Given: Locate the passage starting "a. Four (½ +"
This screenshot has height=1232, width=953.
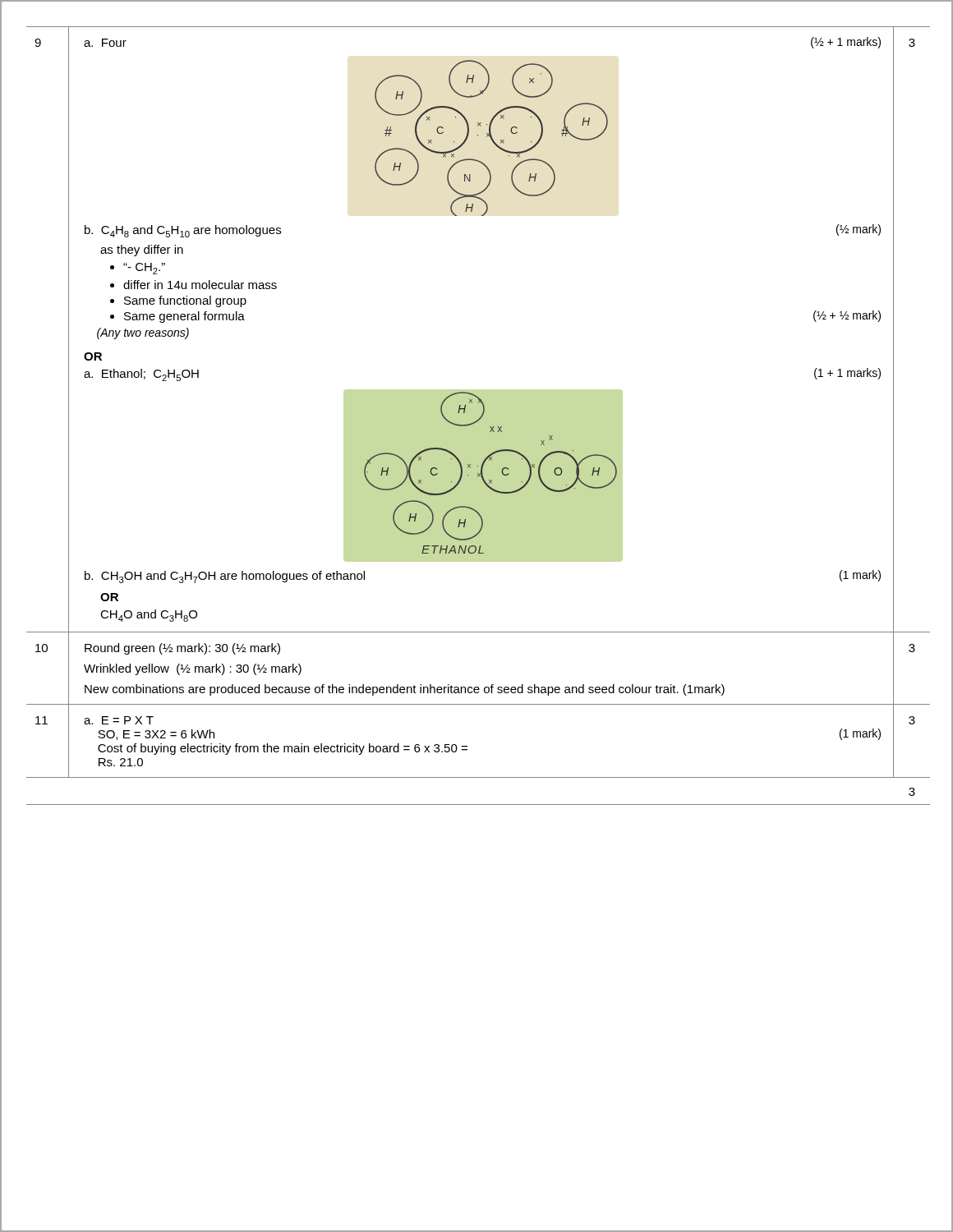Looking at the screenshot, I should tap(109, 43).
